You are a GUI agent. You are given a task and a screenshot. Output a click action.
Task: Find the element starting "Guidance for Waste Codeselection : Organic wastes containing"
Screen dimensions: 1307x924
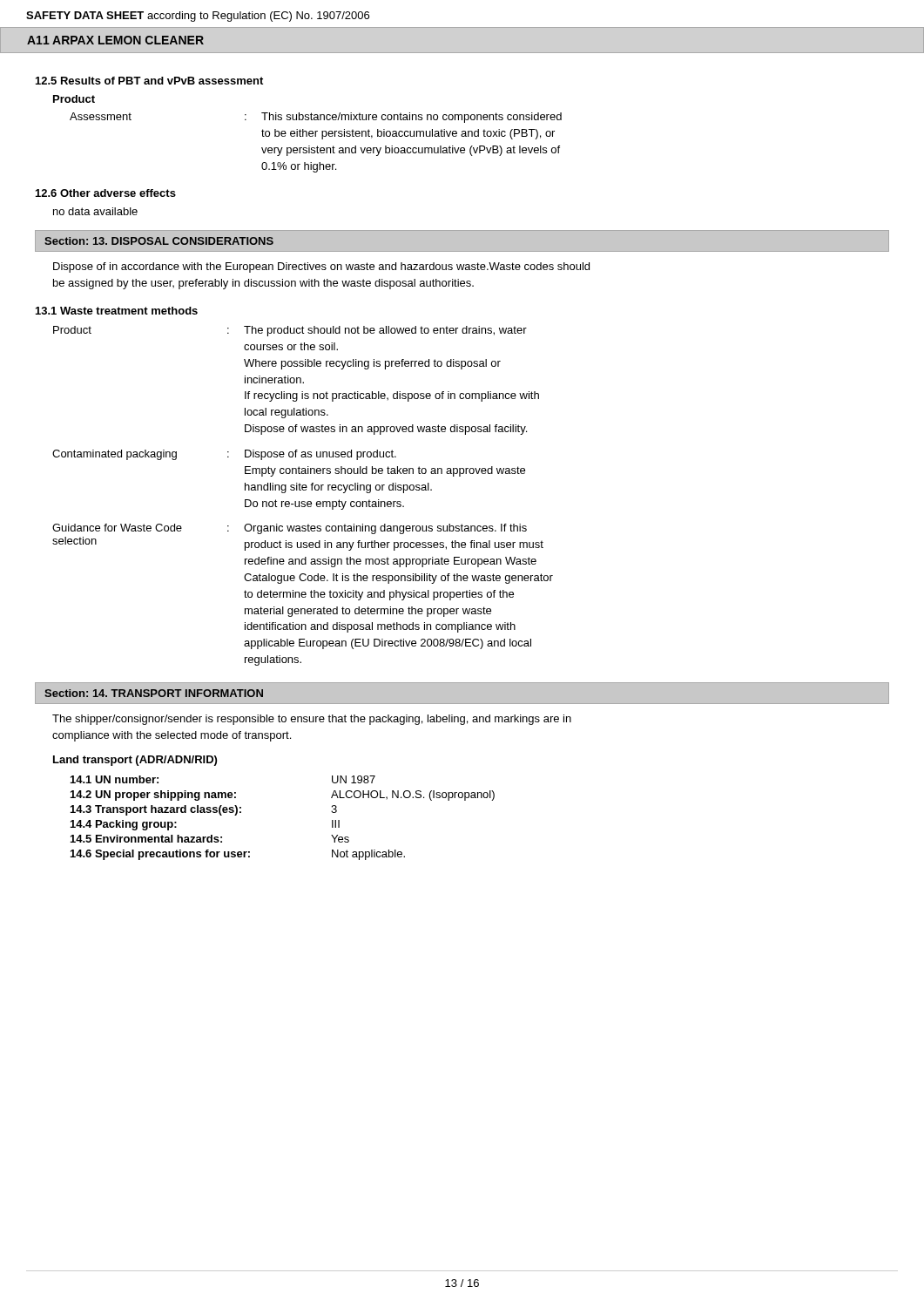pos(471,594)
